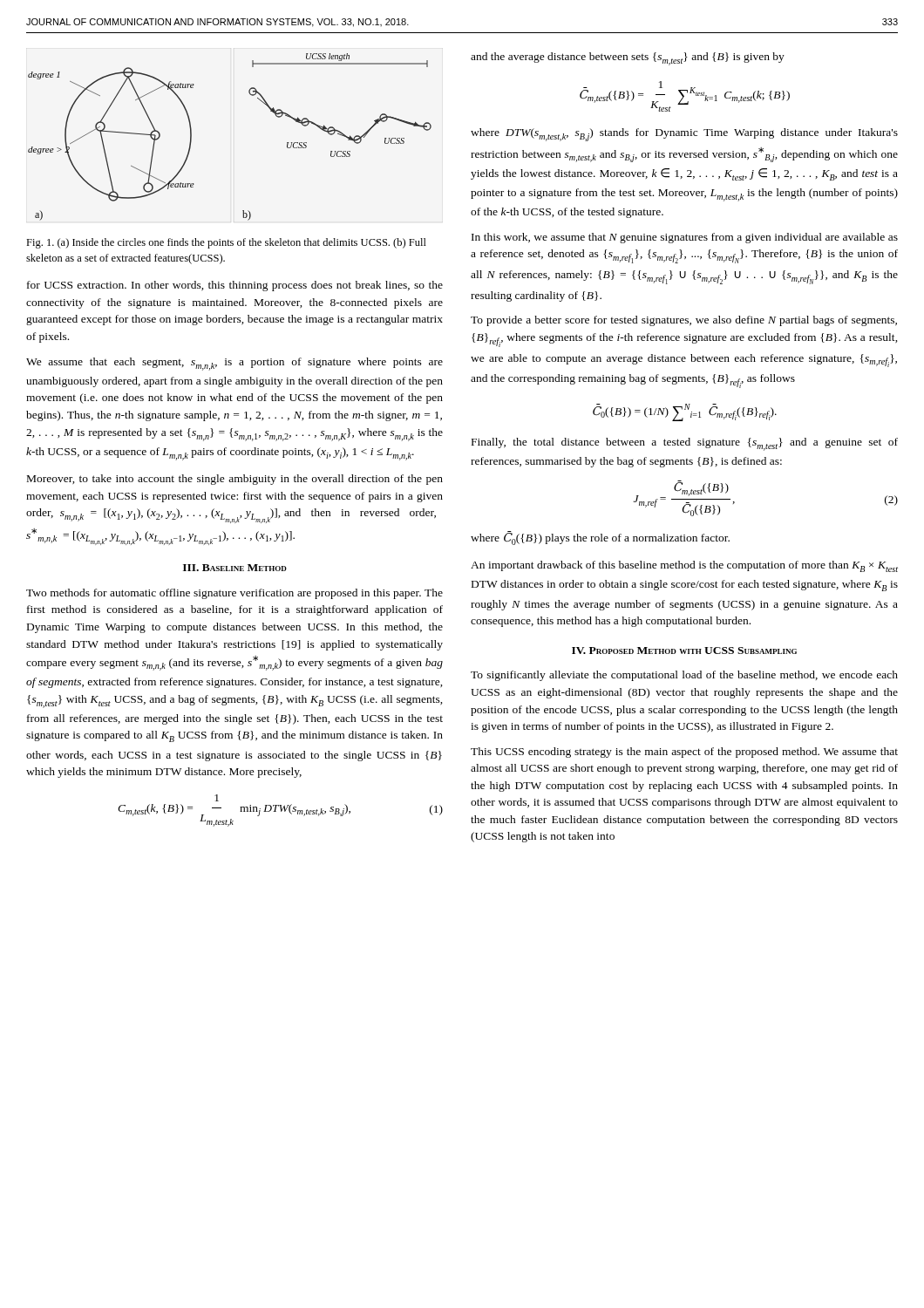This screenshot has height=1308, width=924.
Task: Locate the text "C̄m,test({B}) = 1 Ktest ∑Ktestk=1 Cm,test(k; {B})"
Action: point(684,96)
